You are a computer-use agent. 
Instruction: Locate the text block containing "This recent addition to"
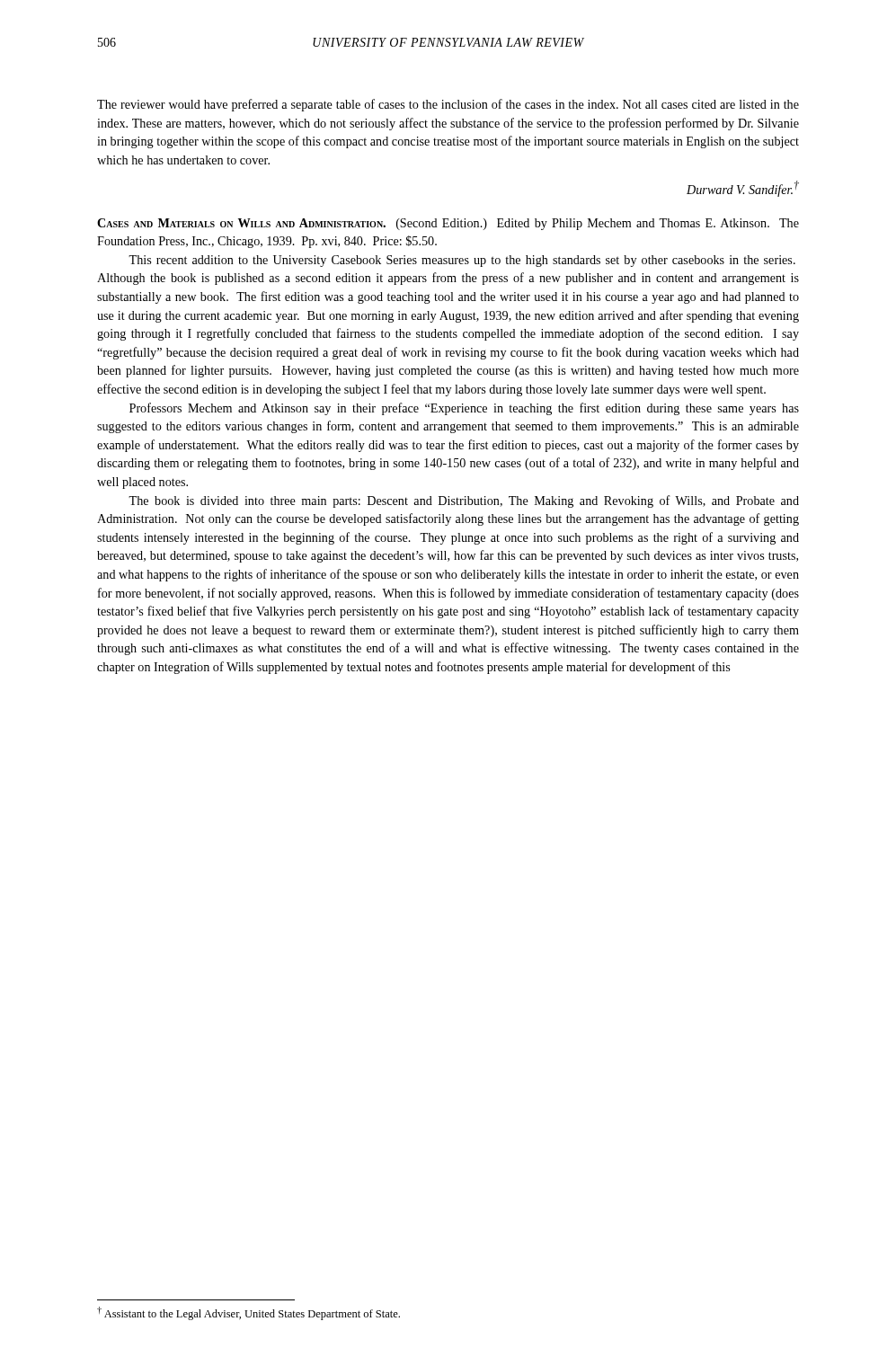448,325
